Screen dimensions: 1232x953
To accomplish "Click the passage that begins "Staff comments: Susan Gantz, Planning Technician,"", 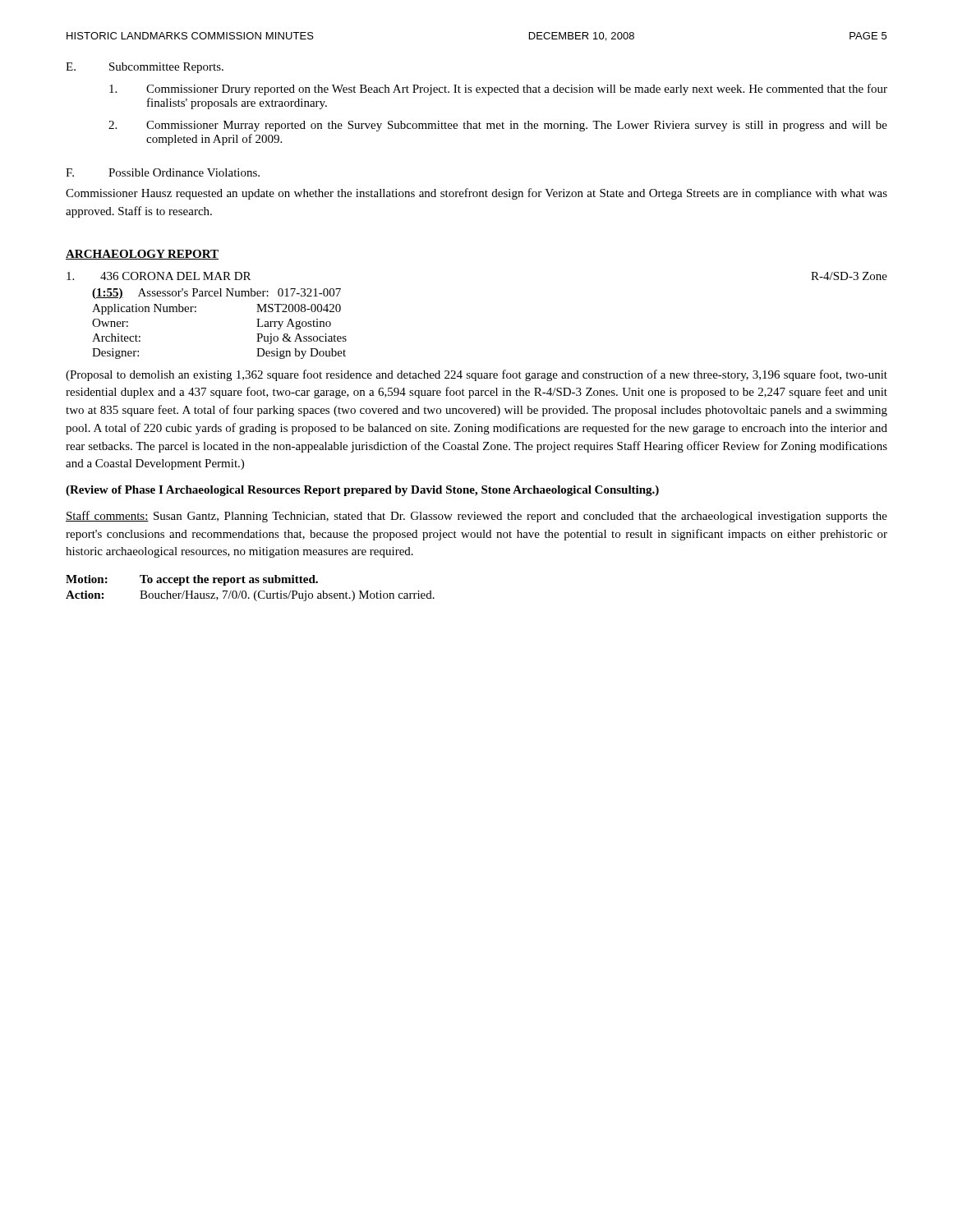I will pyautogui.click(x=476, y=533).
